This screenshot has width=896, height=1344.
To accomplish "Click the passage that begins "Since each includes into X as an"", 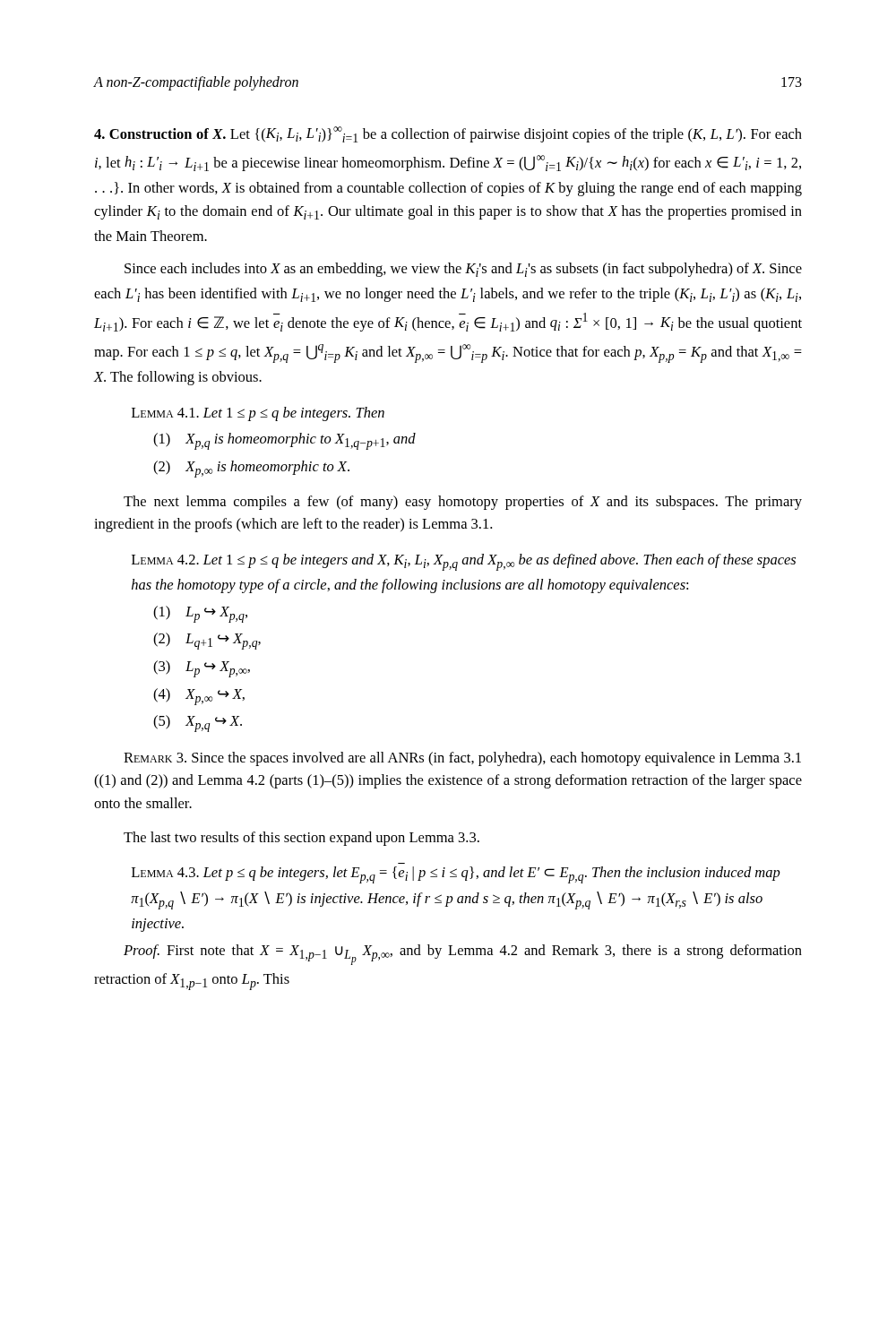I will point(448,323).
